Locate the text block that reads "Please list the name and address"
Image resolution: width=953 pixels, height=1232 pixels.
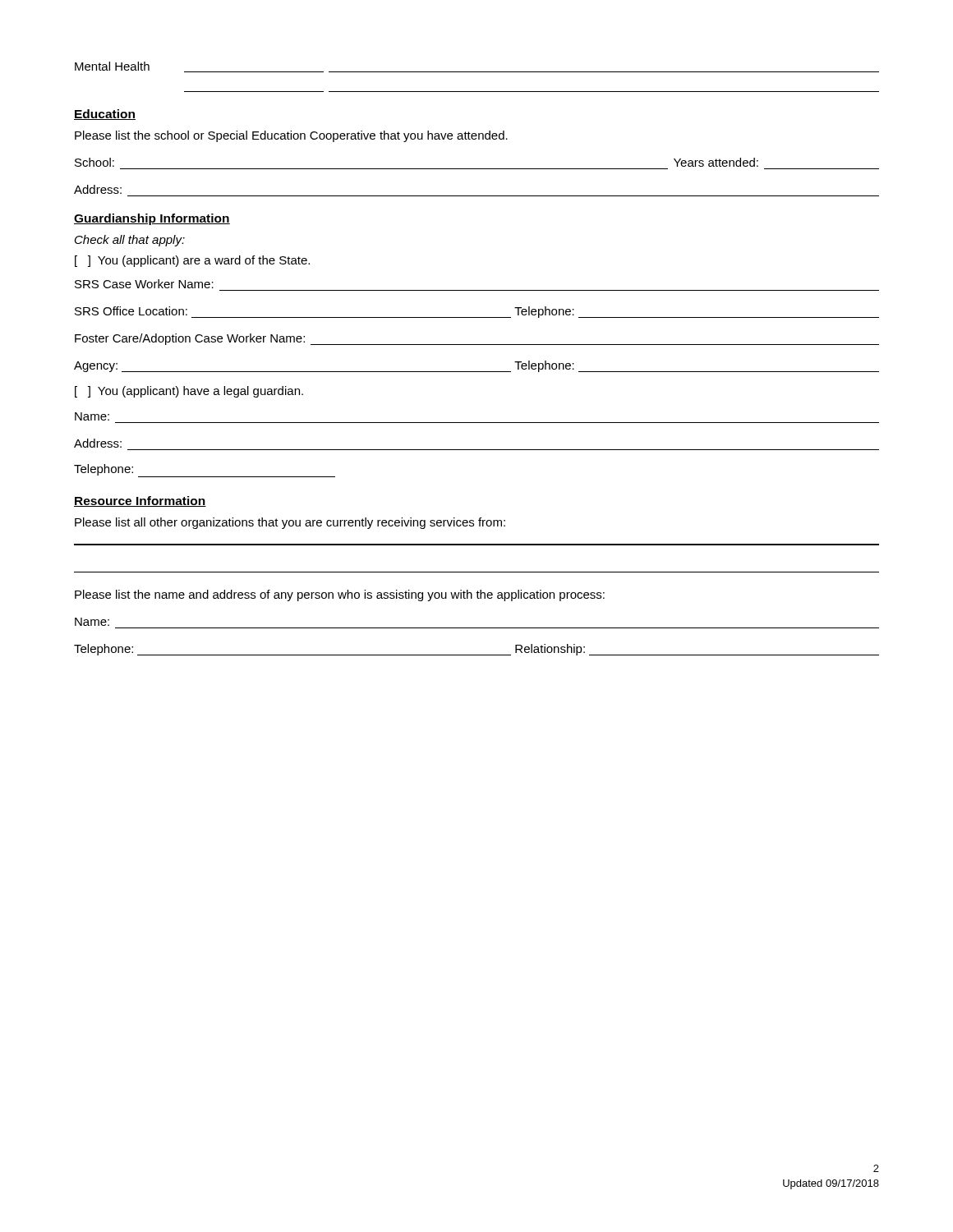coord(340,594)
